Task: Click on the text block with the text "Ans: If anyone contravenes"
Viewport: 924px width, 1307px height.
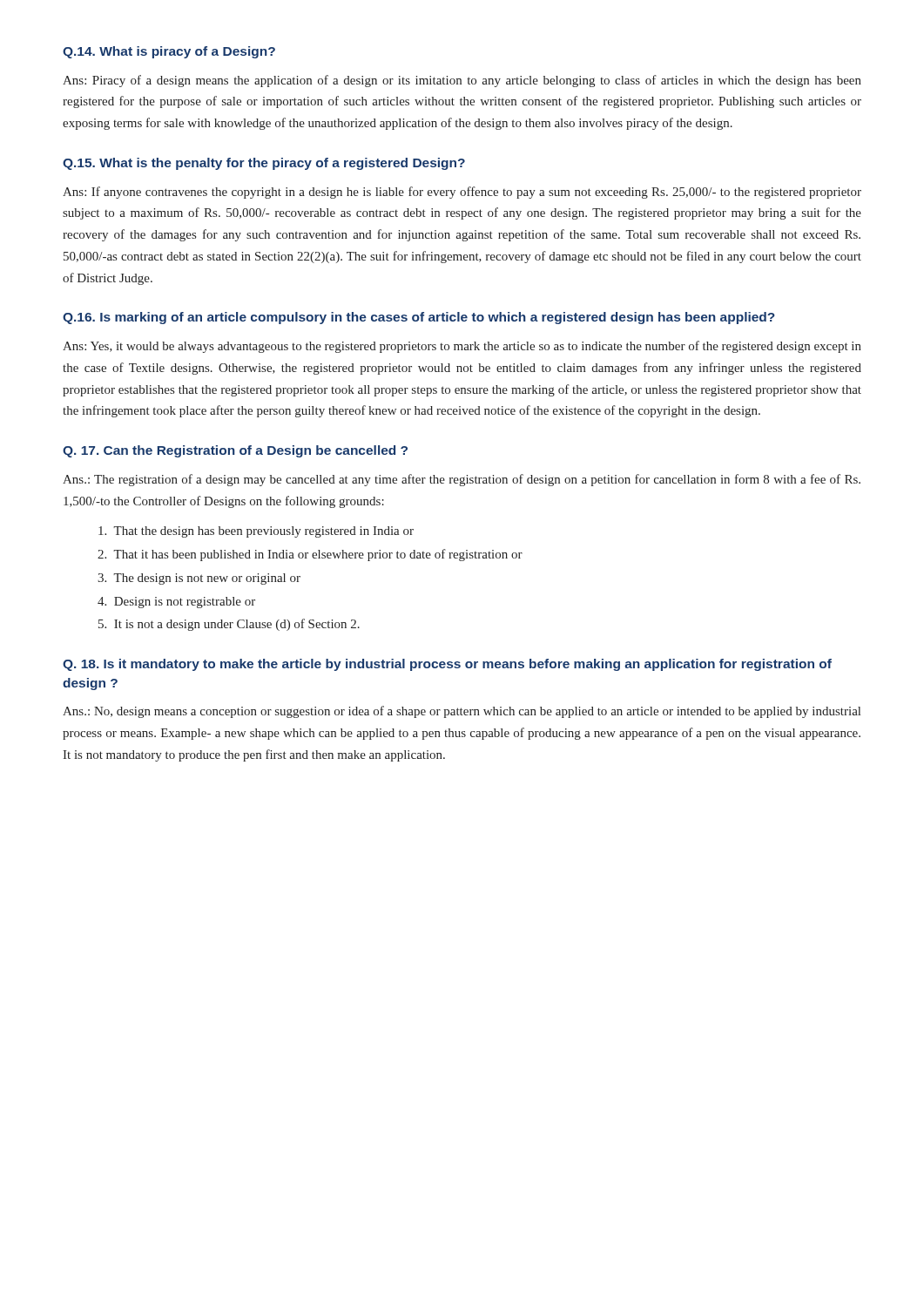Action: point(462,235)
